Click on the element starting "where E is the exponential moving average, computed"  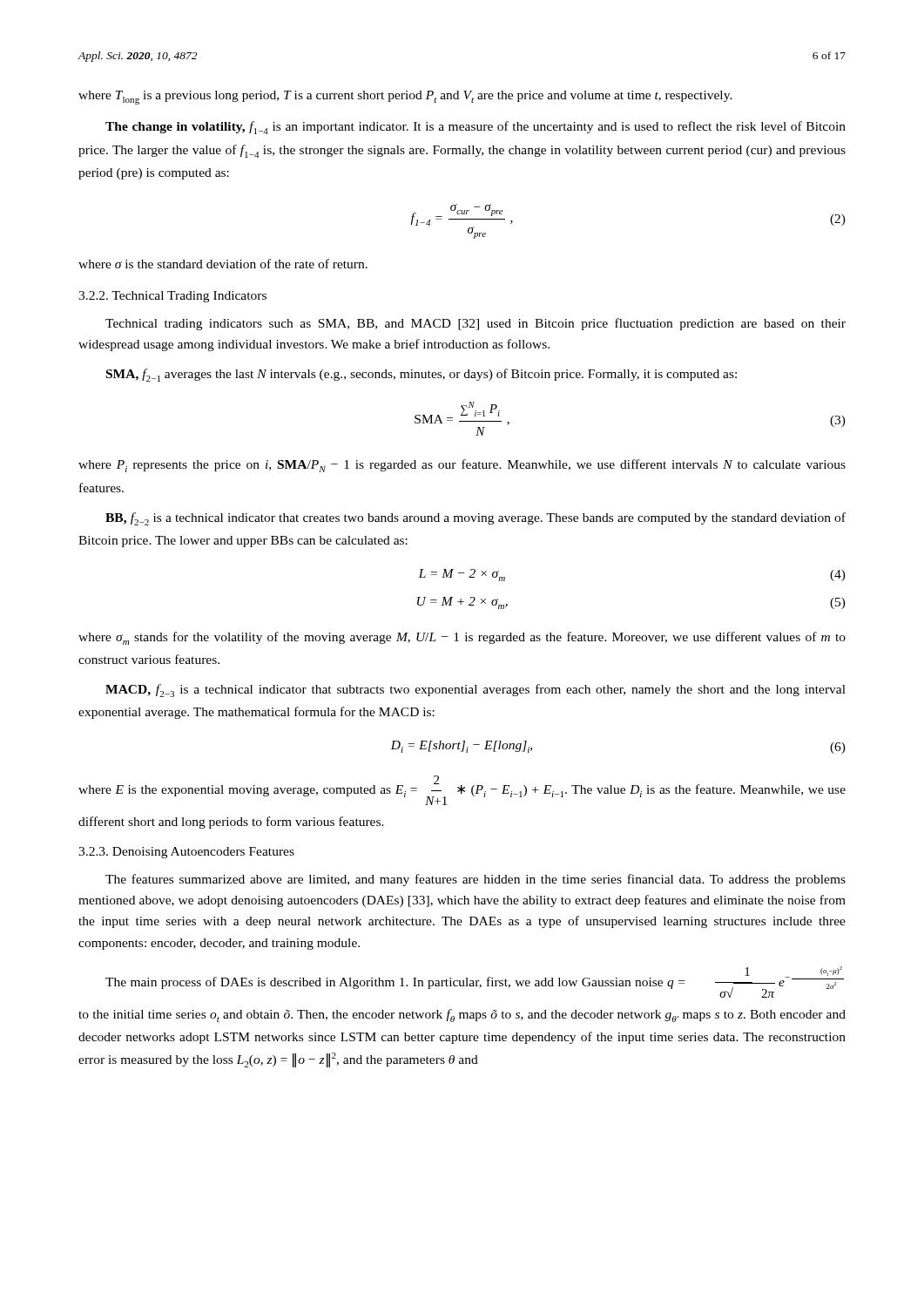pos(462,801)
